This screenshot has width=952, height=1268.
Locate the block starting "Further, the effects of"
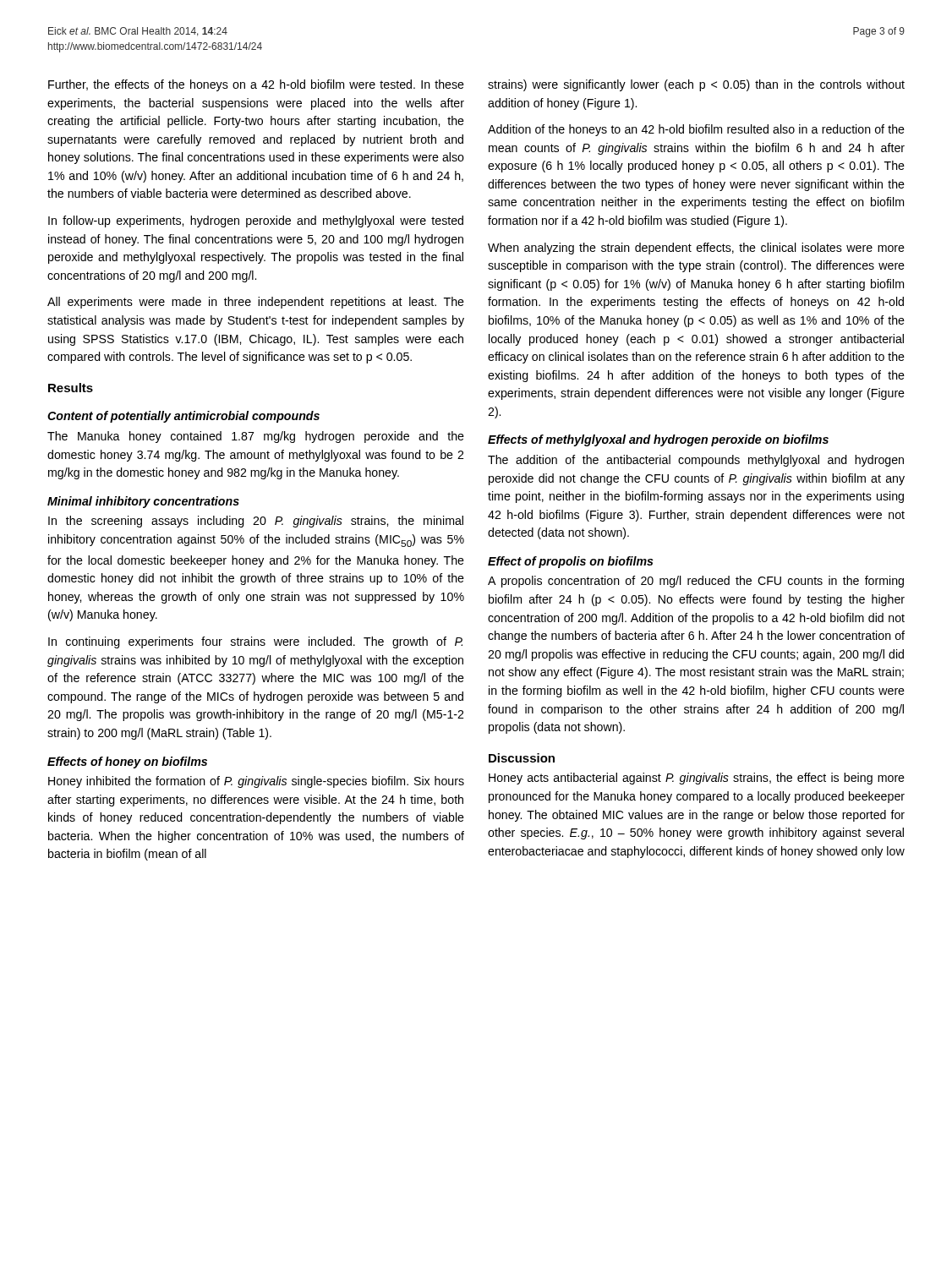tap(256, 140)
